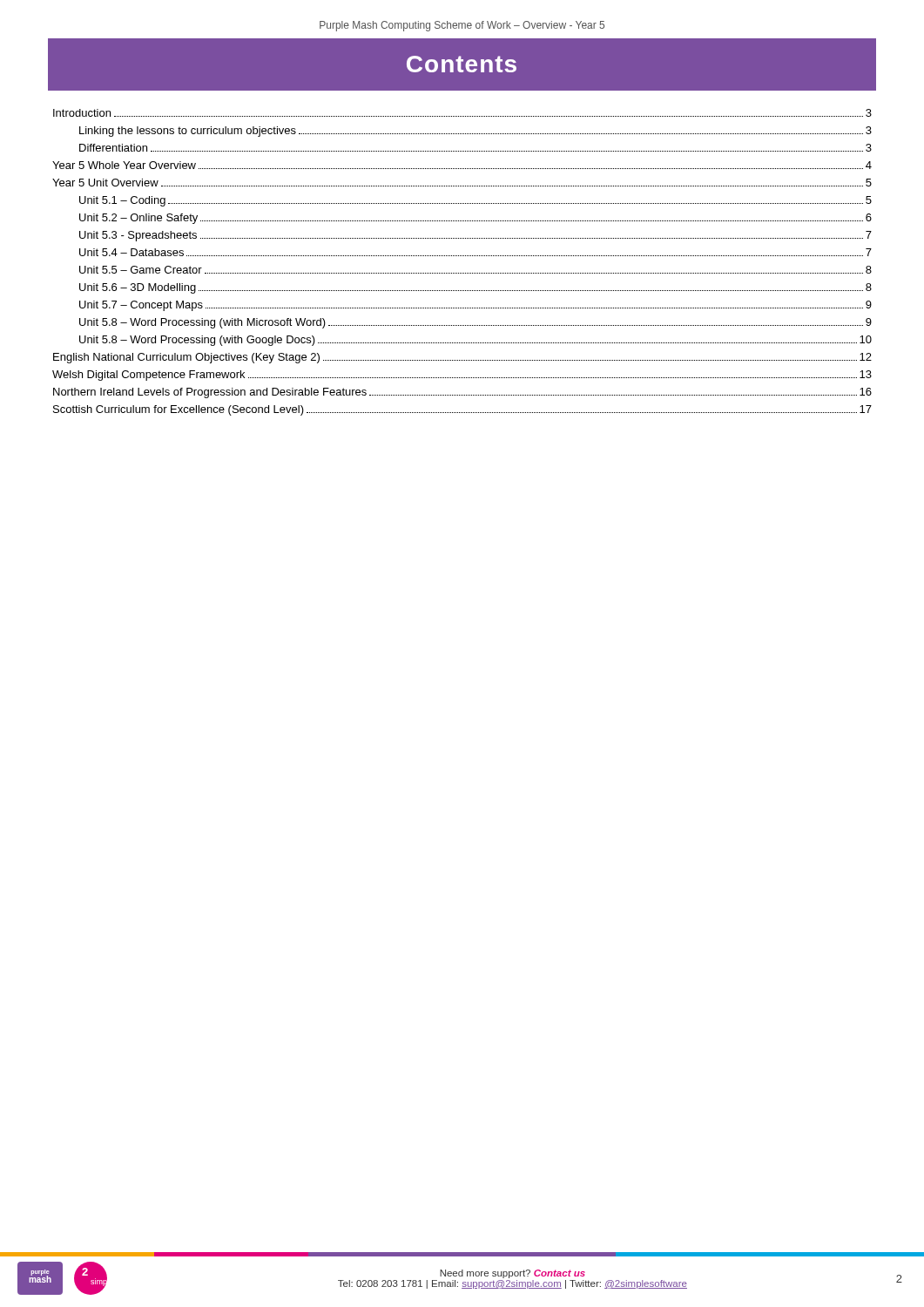Where is the passage that starts "Scottish Curriculum for Excellence"?

pos(462,409)
